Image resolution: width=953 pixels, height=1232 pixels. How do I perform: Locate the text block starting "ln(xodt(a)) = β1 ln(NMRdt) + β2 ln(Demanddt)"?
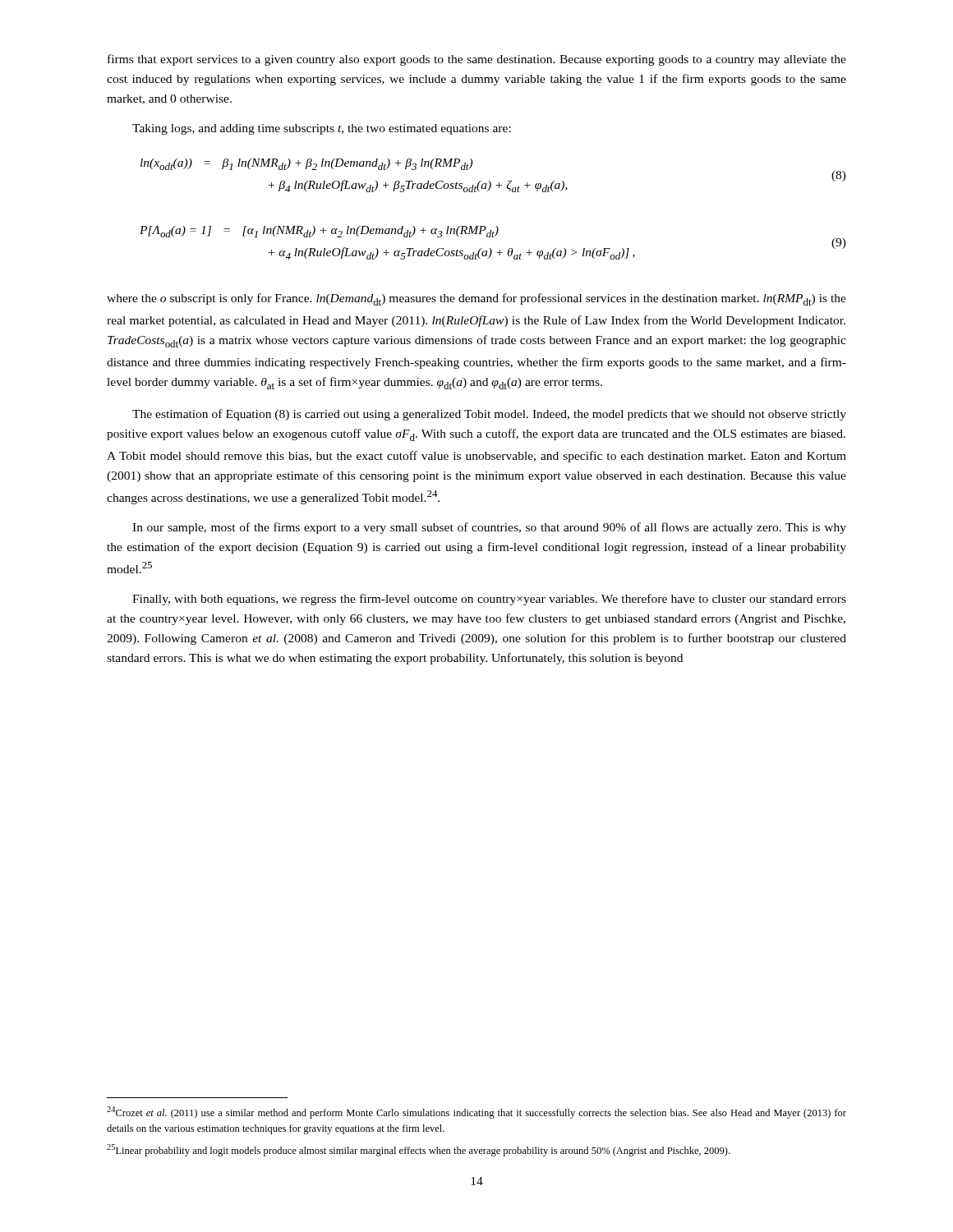point(476,175)
